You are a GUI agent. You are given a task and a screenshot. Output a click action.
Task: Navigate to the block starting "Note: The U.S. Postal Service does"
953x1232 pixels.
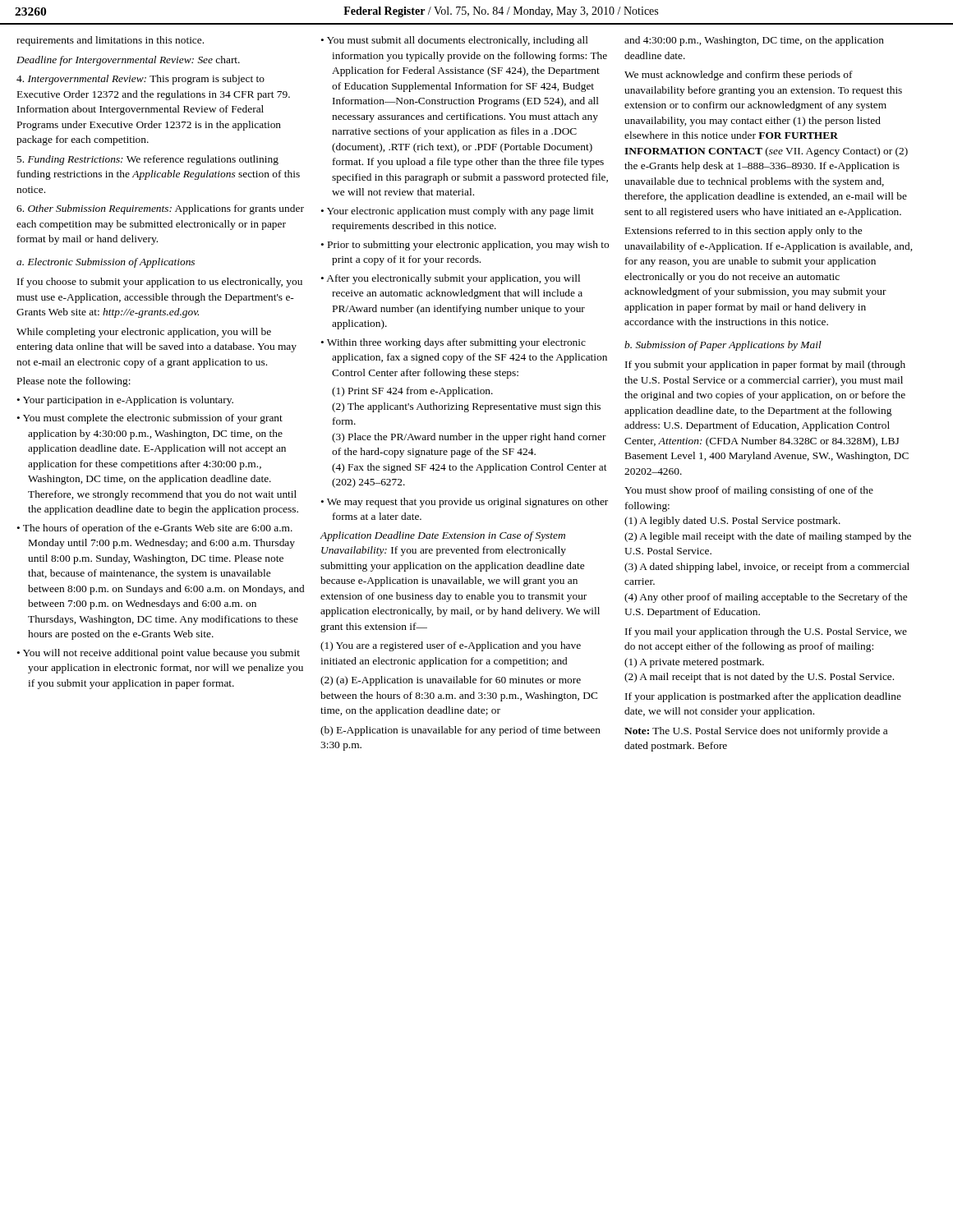pos(756,738)
